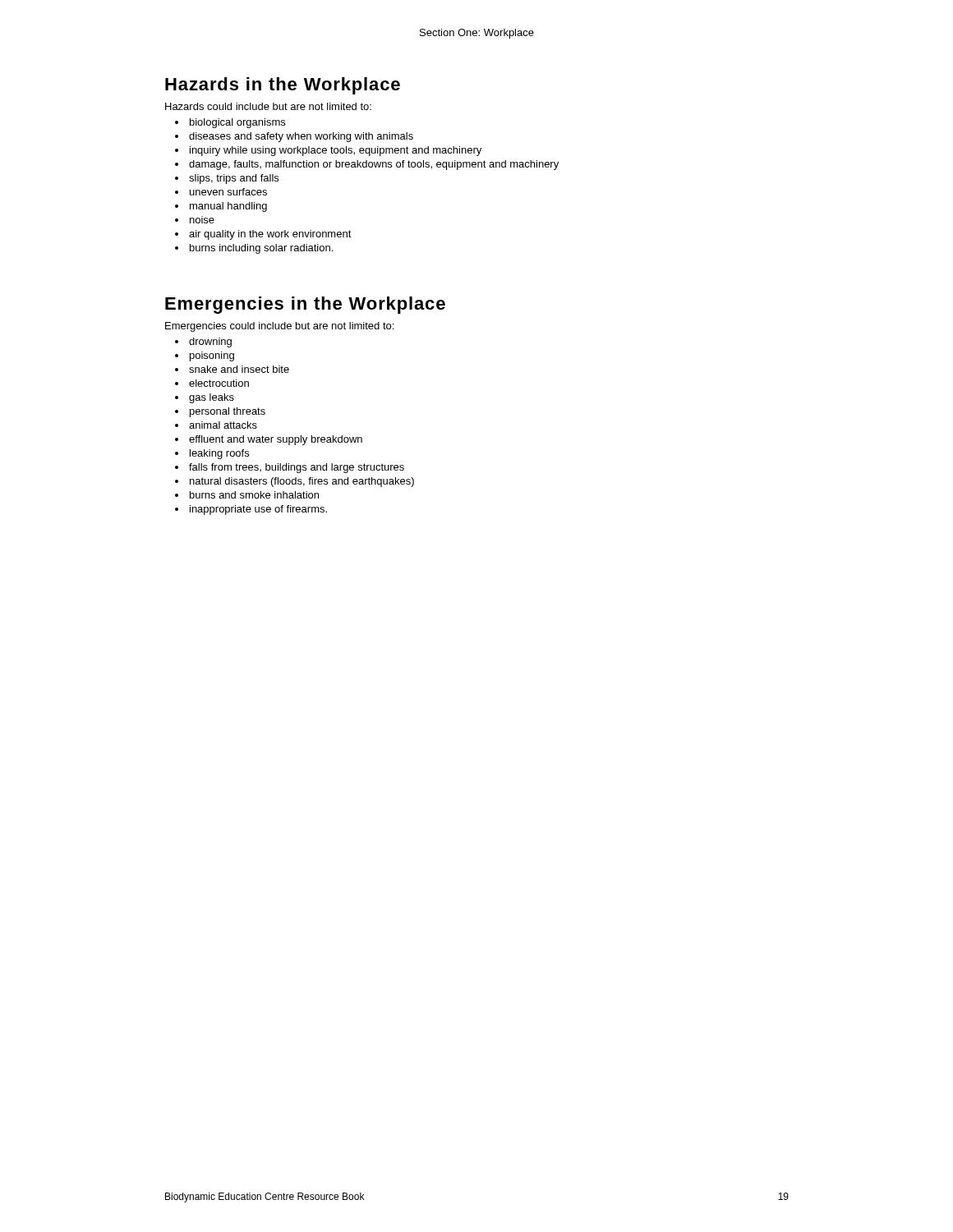This screenshot has width=953, height=1232.
Task: Find the list item containing "gas leaks"
Action: coord(212,397)
